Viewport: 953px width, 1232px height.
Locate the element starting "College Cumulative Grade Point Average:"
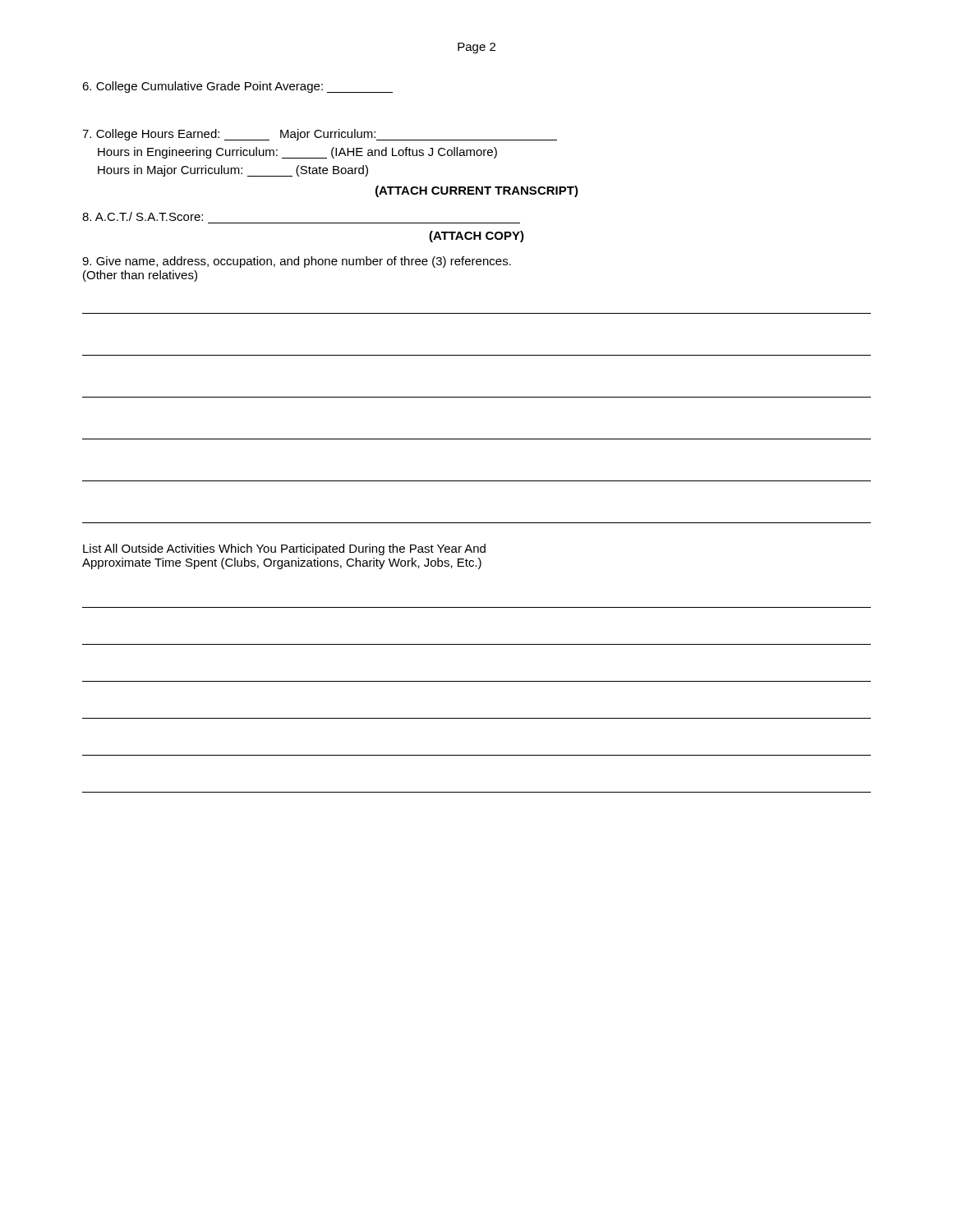pyautogui.click(x=238, y=85)
